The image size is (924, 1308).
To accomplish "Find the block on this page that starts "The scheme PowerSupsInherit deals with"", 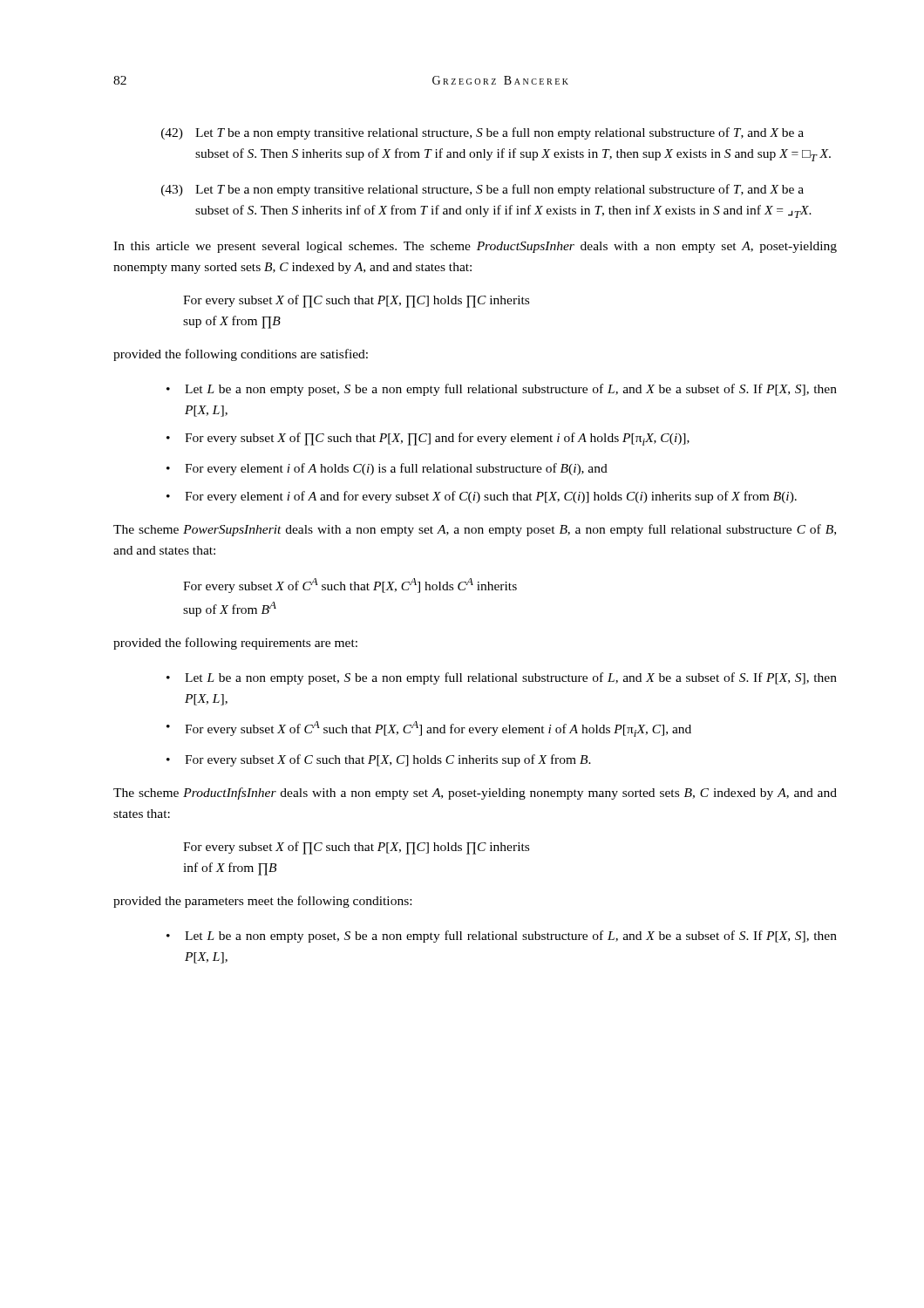I will 475,539.
